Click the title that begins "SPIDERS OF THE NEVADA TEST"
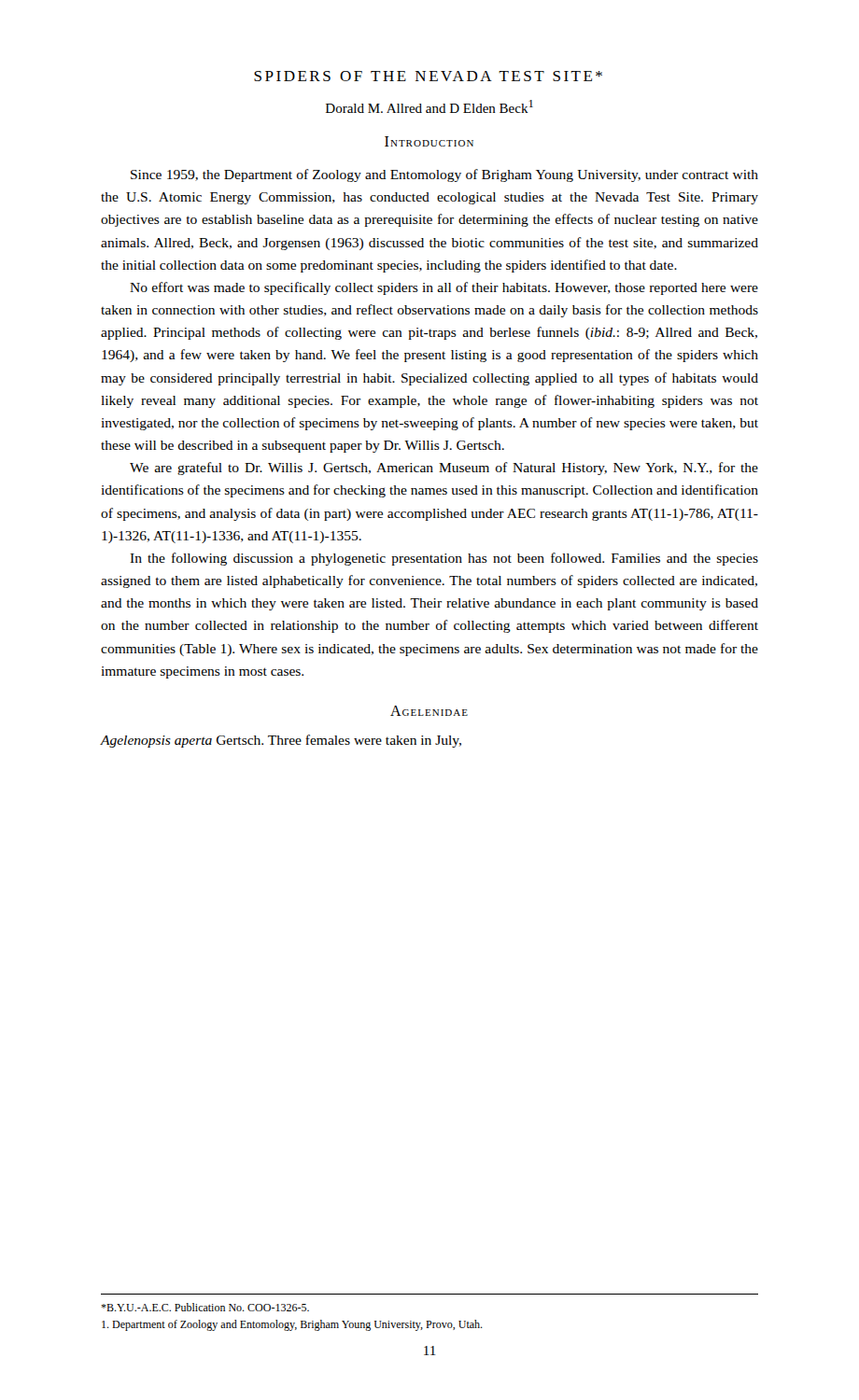The image size is (859, 1400). [430, 76]
